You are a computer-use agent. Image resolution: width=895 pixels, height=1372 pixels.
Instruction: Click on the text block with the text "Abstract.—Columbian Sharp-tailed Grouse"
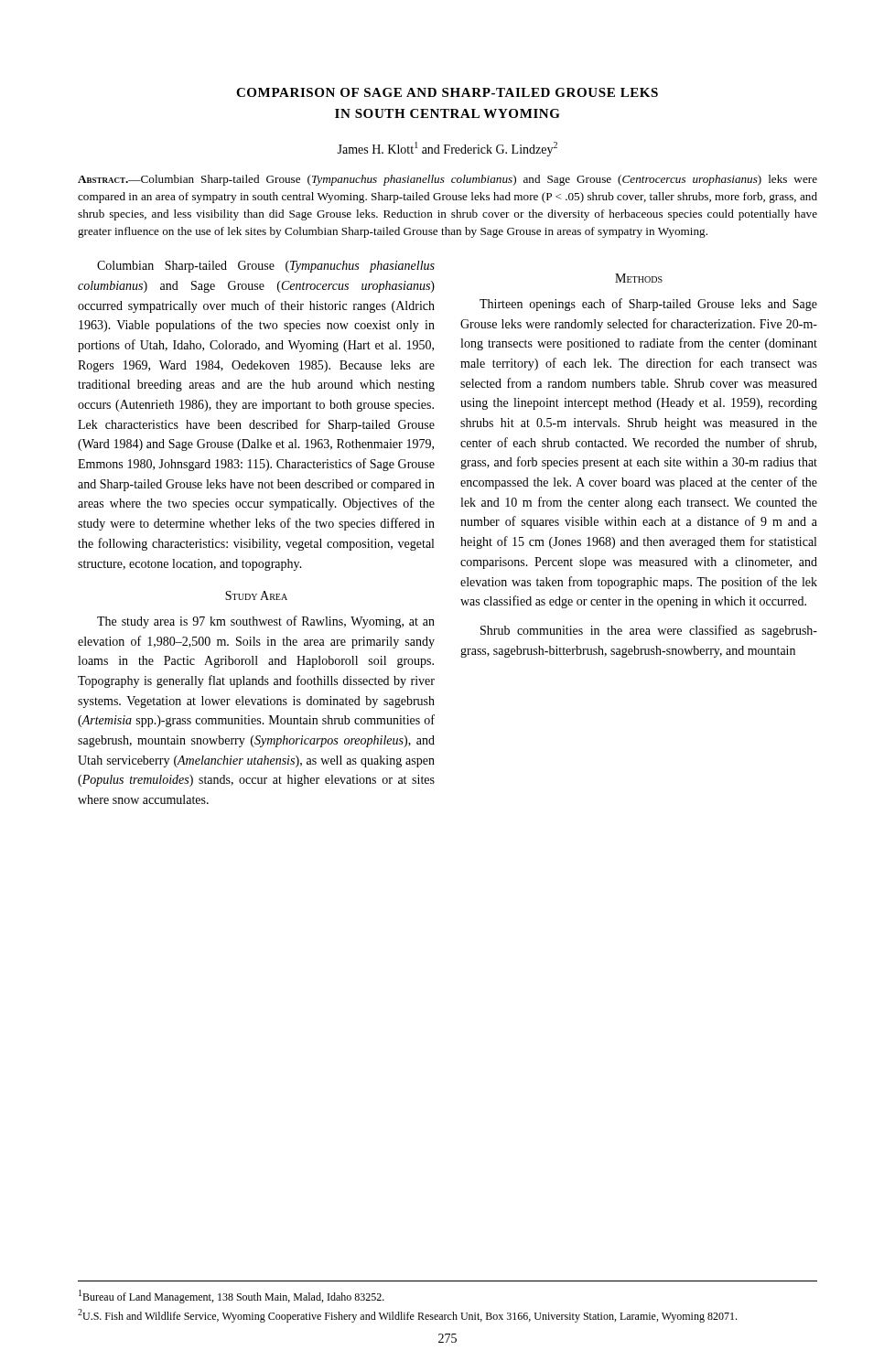[x=448, y=205]
